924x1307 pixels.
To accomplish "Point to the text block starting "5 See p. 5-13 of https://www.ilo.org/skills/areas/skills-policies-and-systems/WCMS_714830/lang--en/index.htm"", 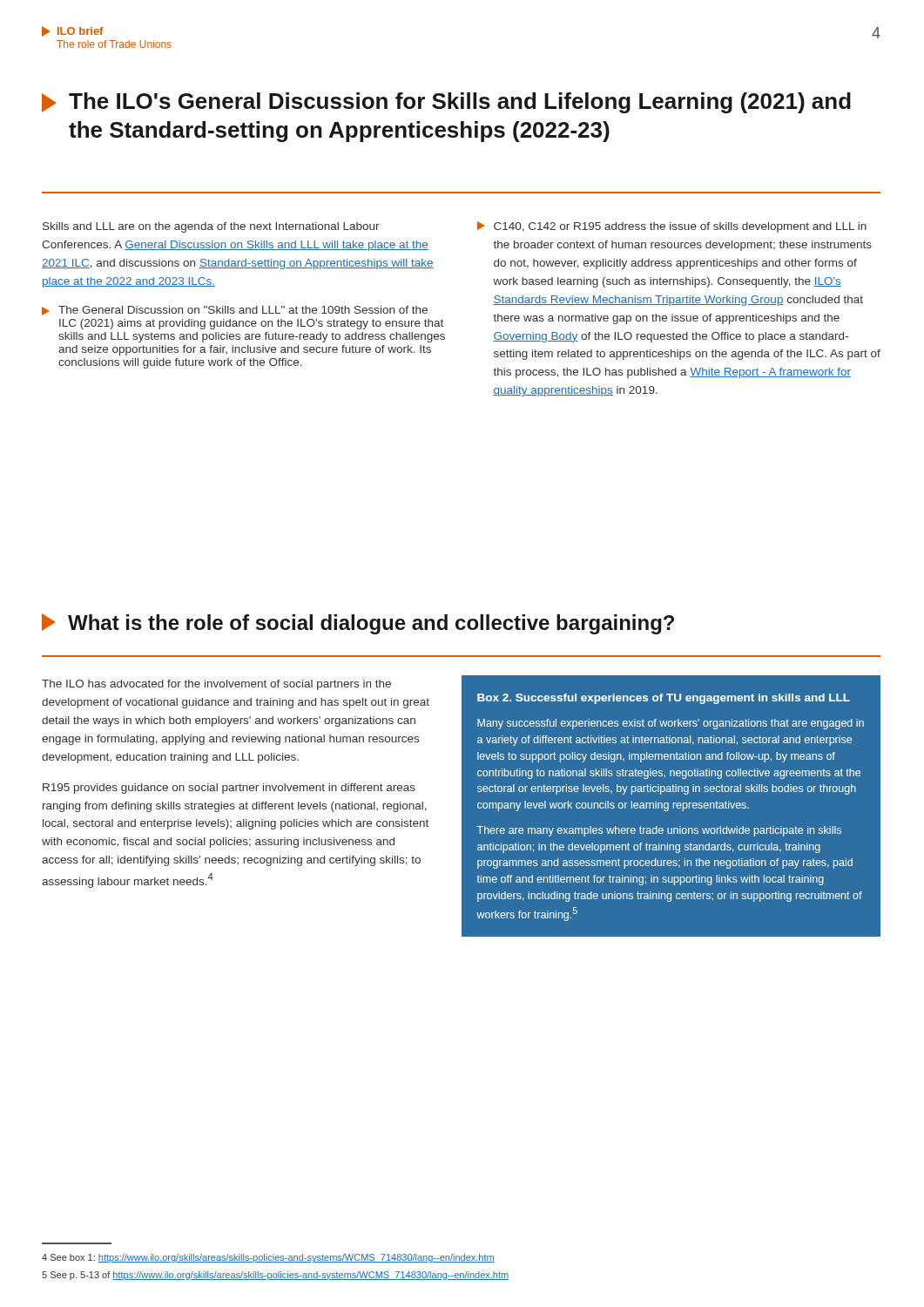I will click(275, 1274).
